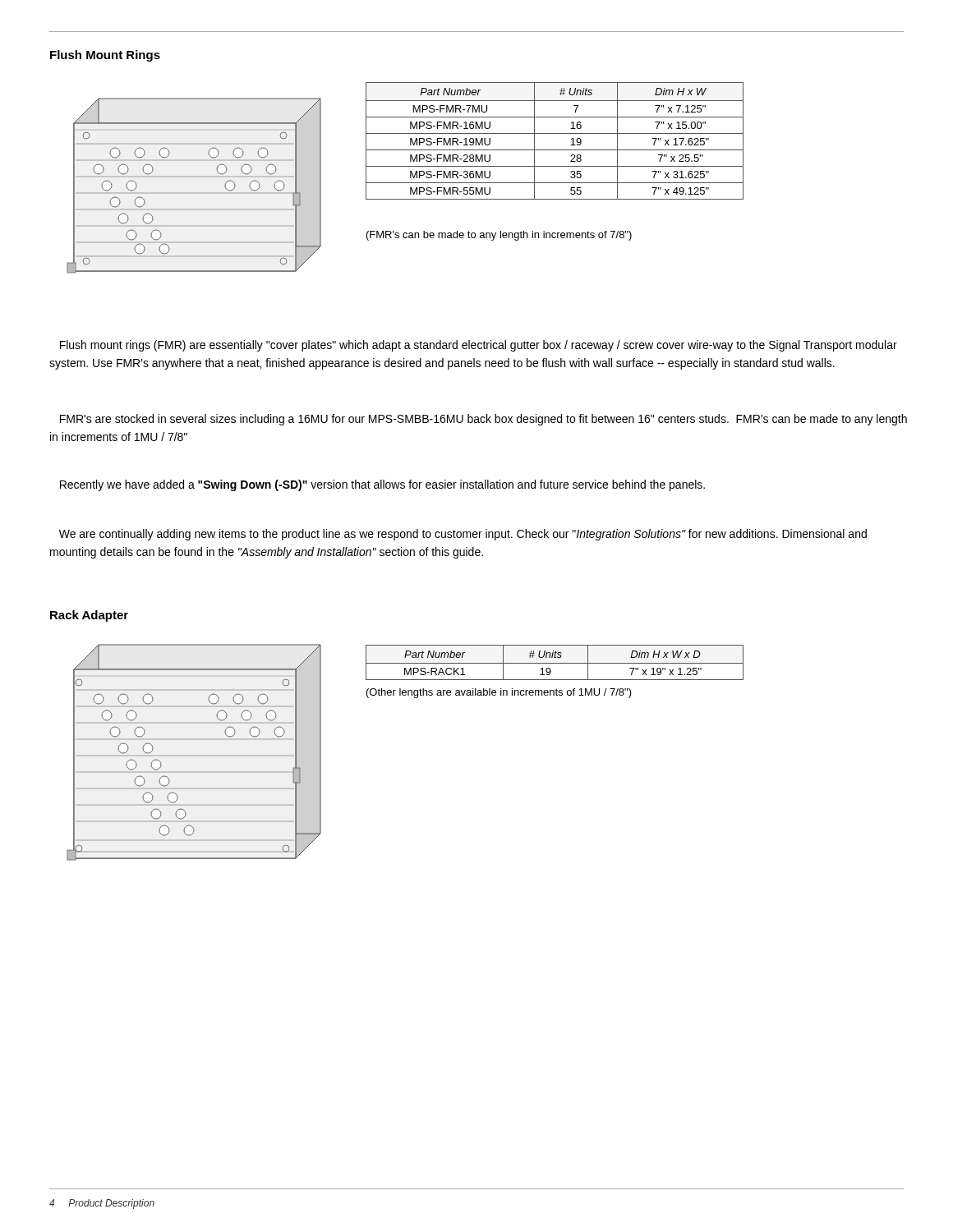
Task: Click on the table containing "7" x 25.5""
Action: click(x=555, y=141)
